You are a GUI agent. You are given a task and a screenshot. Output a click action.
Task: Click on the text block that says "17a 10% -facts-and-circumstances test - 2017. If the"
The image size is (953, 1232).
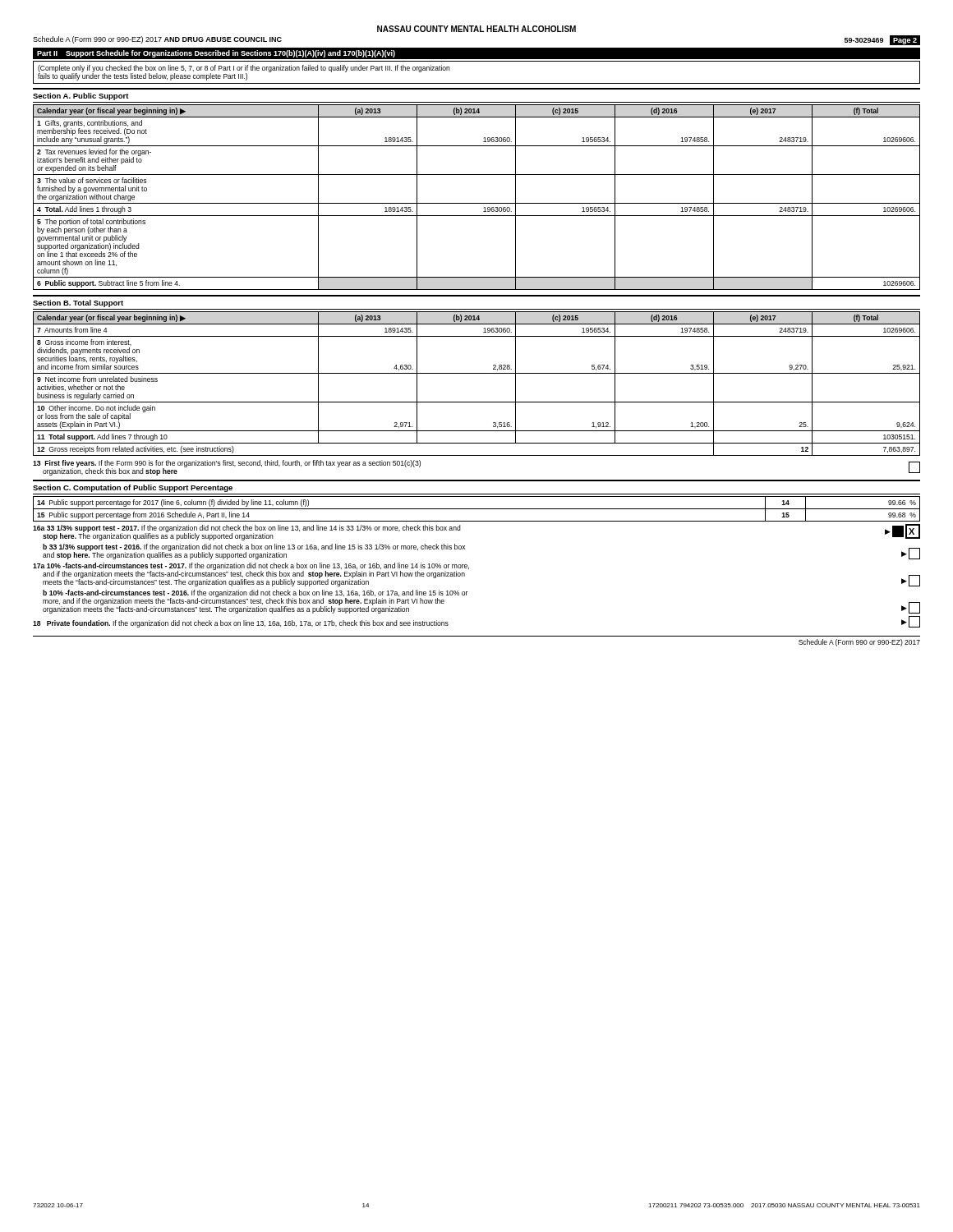click(476, 574)
